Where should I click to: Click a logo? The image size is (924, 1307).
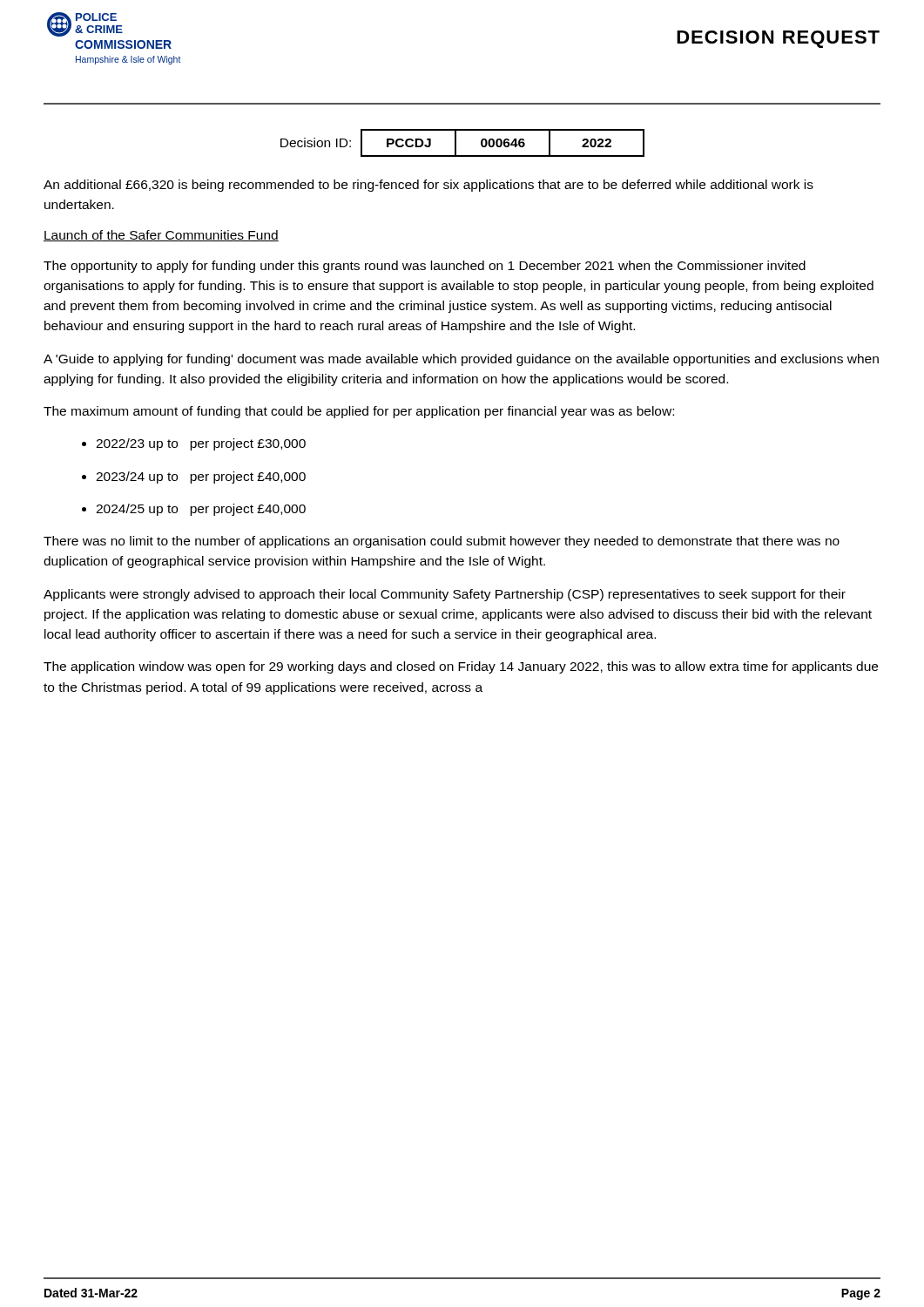[113, 48]
